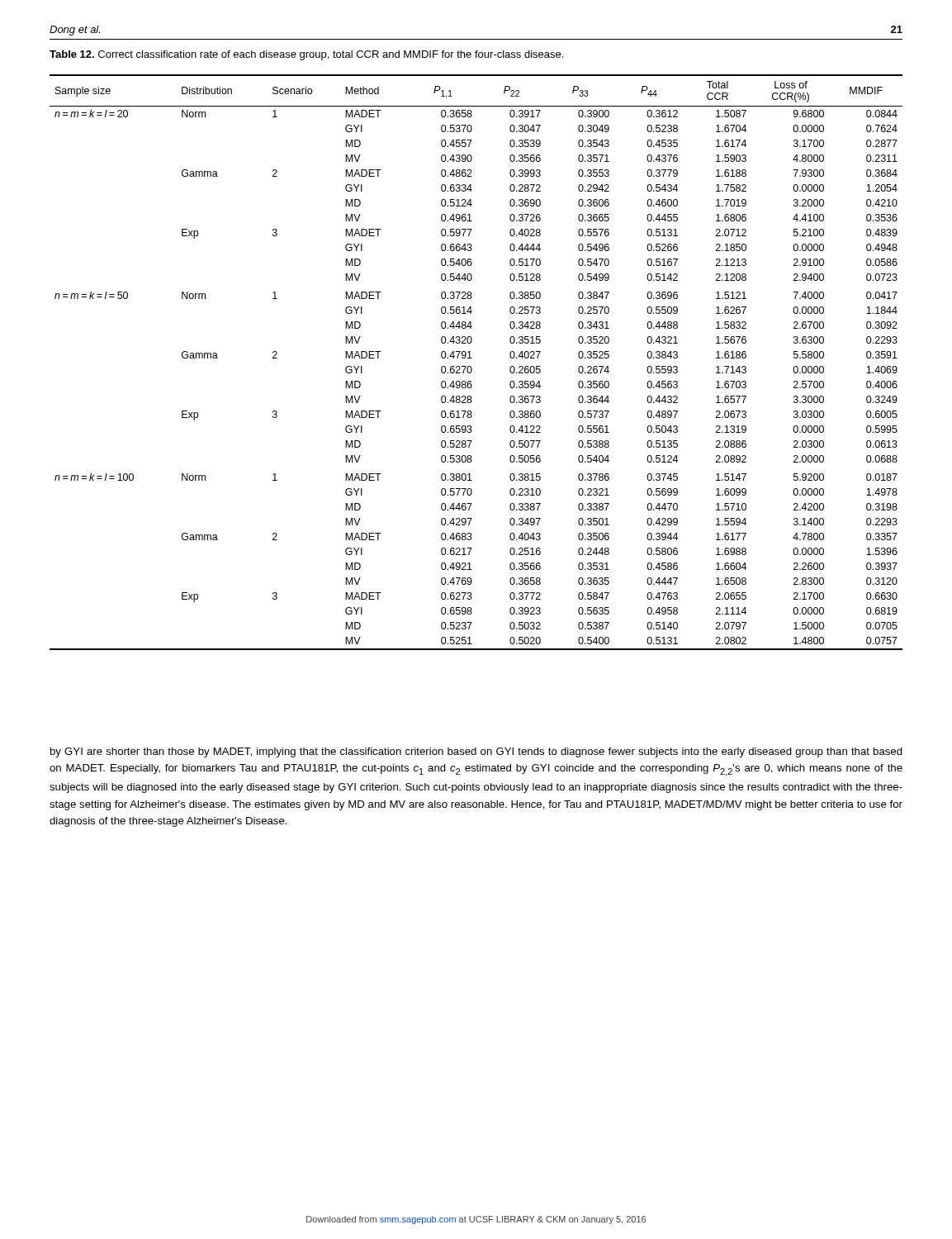
Task: Where is the passage that starts "by GYI are shorter than"?
Action: [x=476, y=786]
